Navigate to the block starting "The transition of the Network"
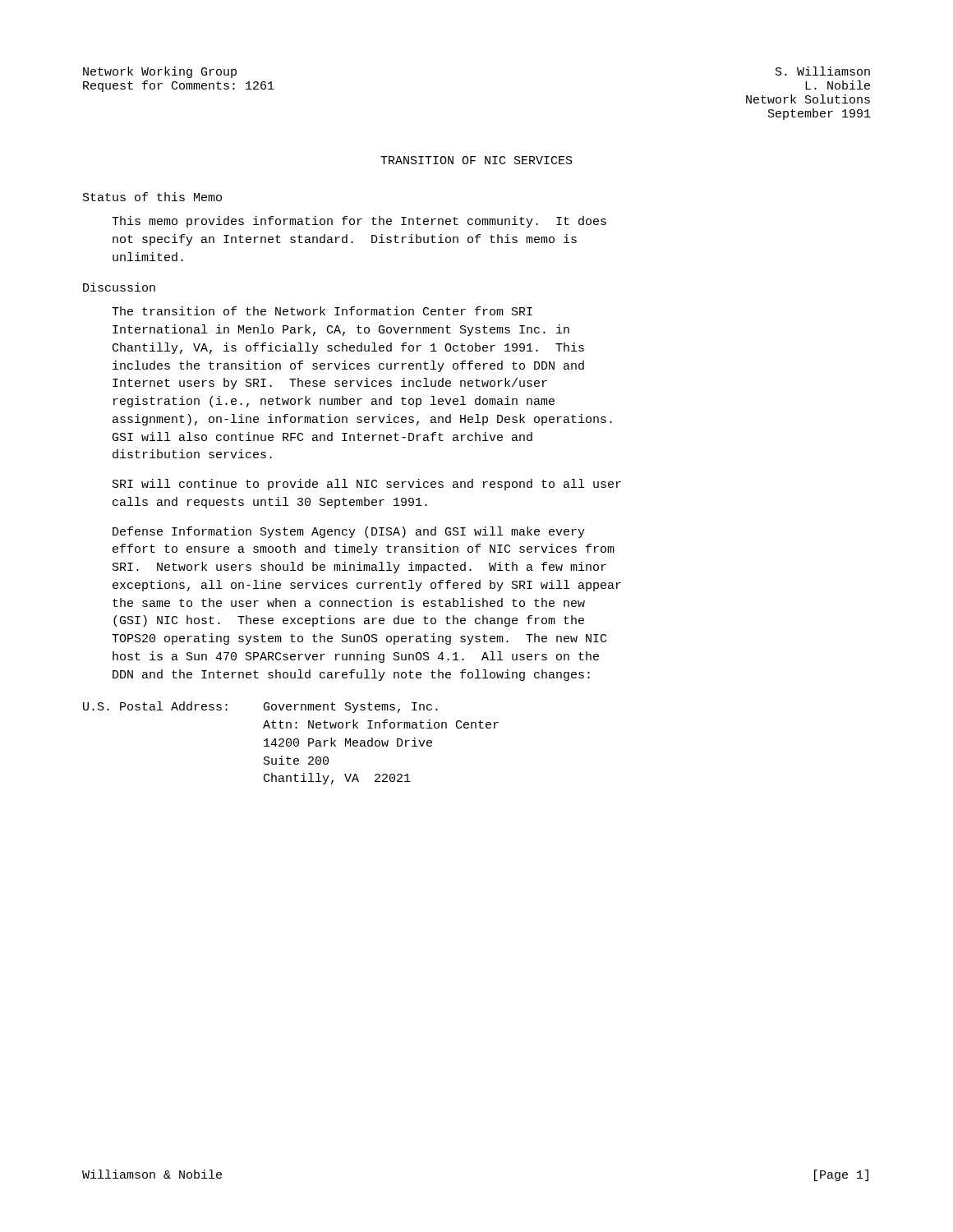The width and height of the screenshot is (953, 1232). pos(363,384)
